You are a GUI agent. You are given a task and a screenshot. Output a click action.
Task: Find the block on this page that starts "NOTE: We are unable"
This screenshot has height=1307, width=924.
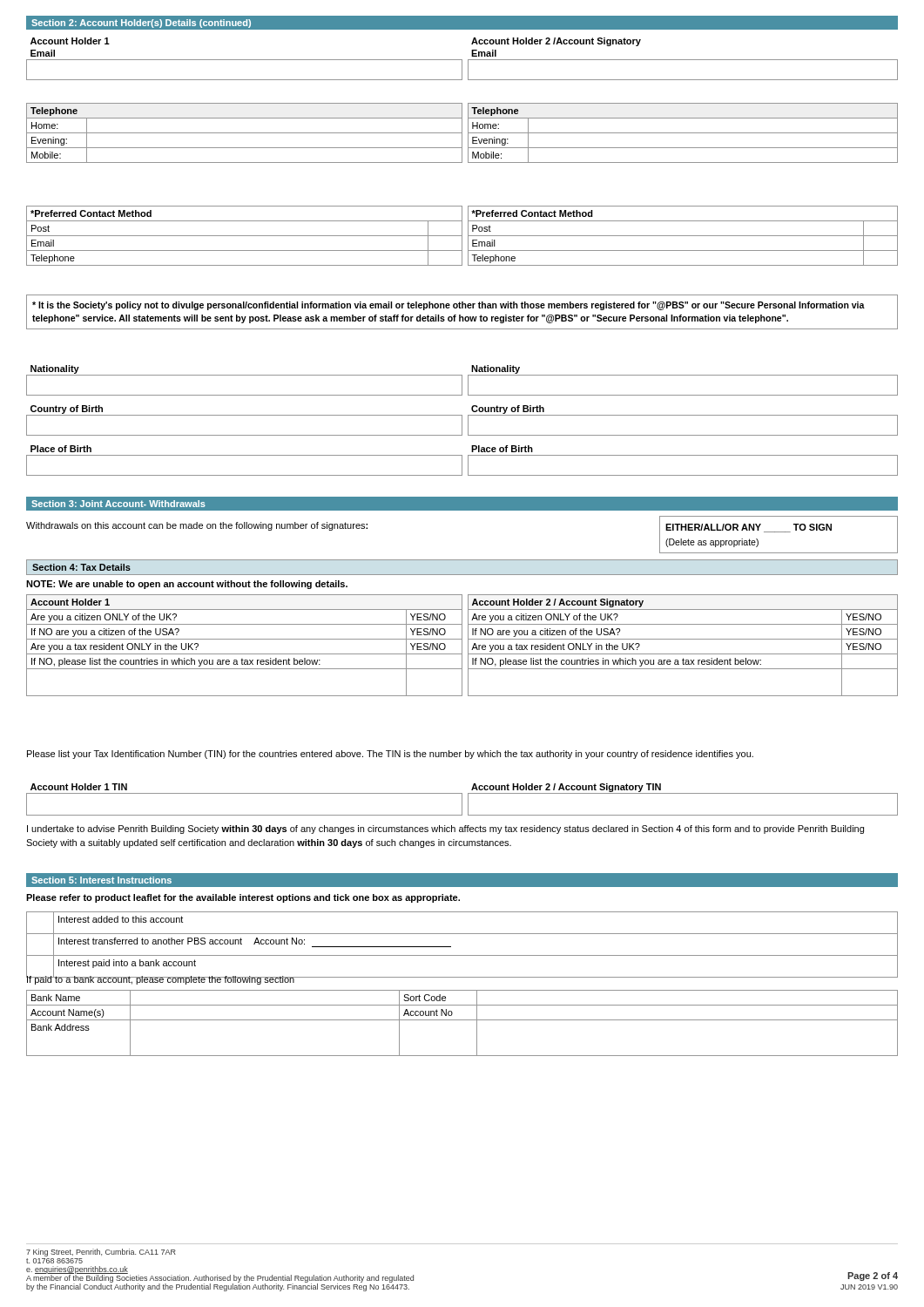[x=187, y=584]
